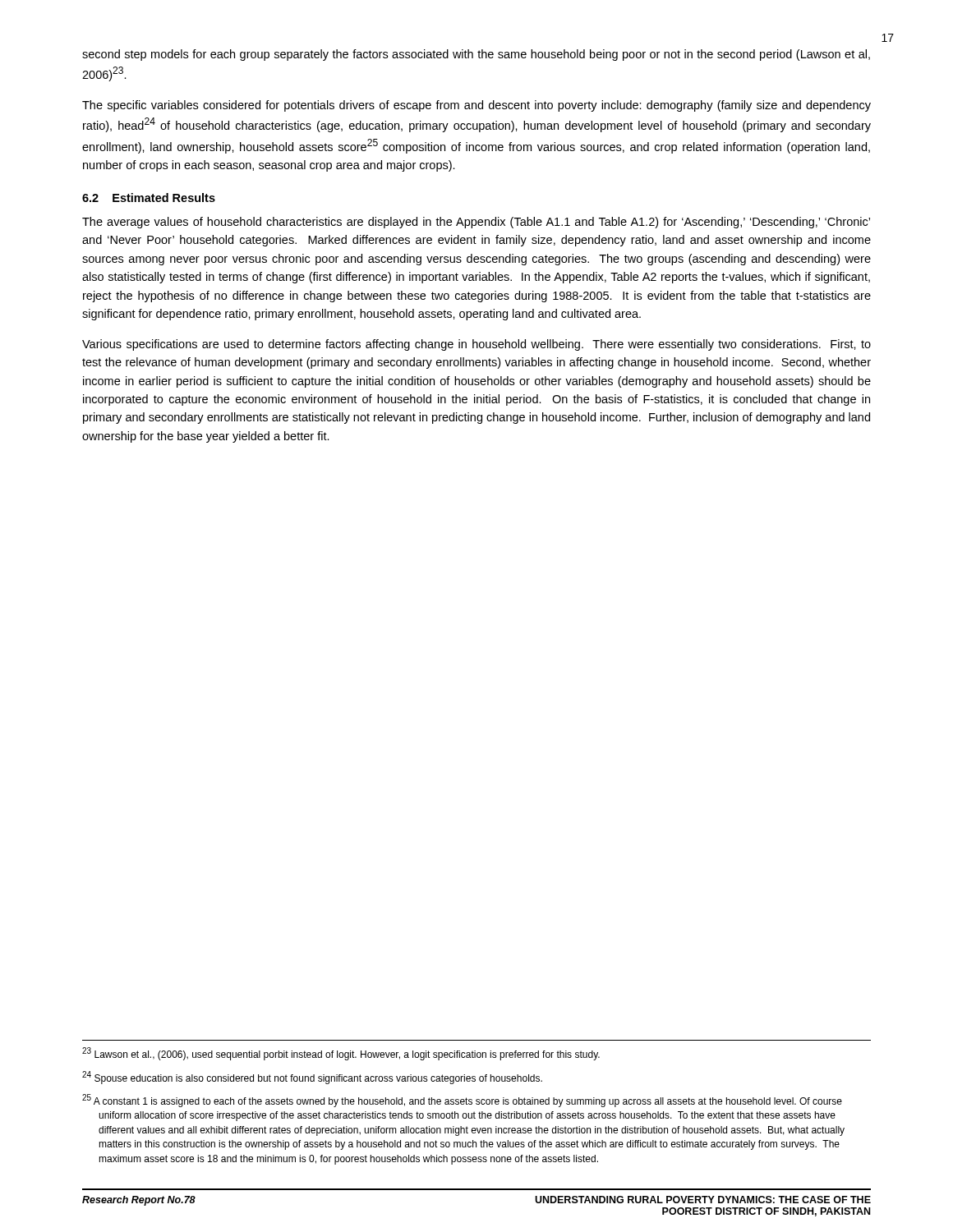Select the section header
953x1232 pixels.
click(149, 198)
